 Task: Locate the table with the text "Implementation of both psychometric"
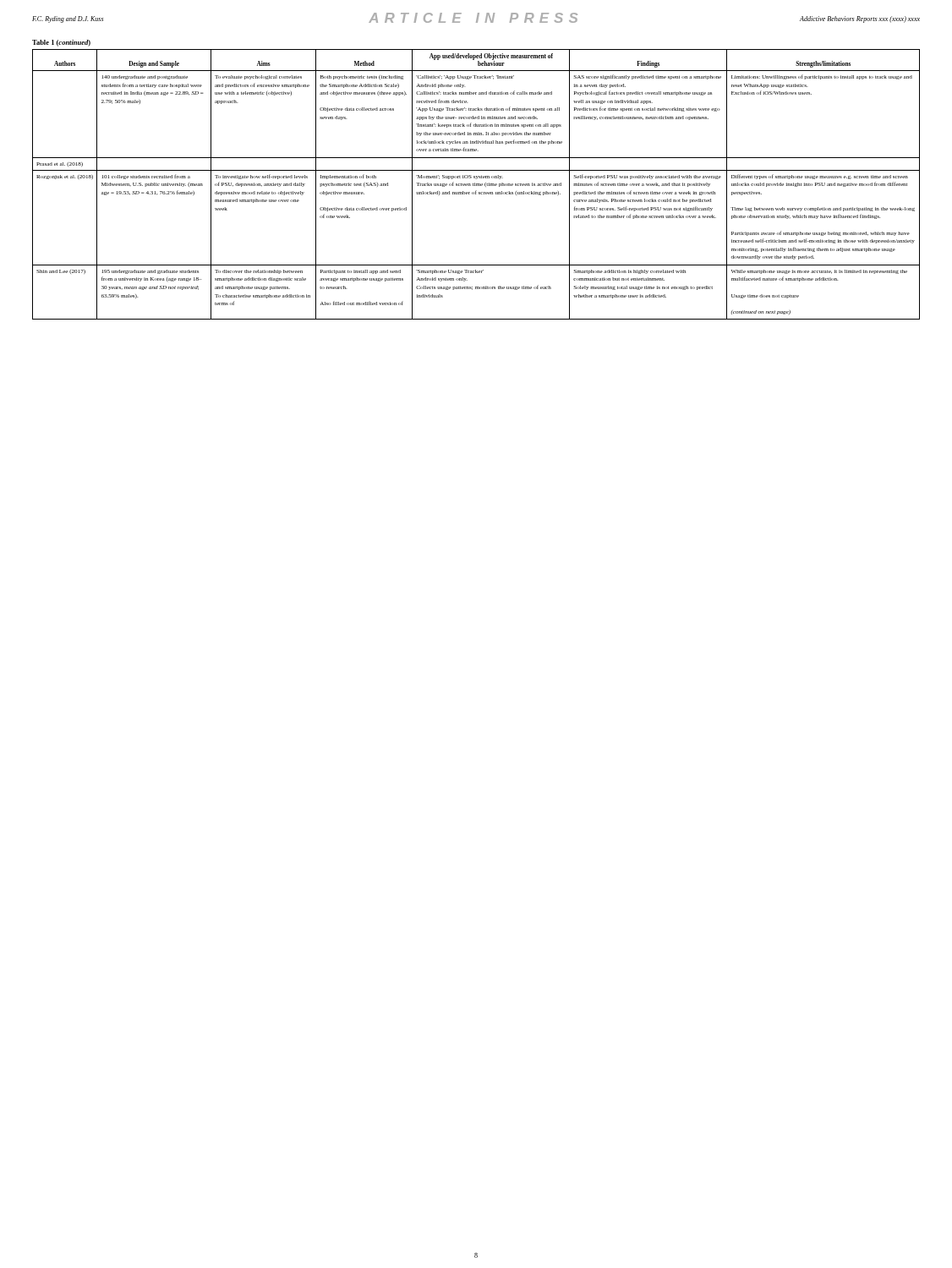pyautogui.click(x=476, y=640)
